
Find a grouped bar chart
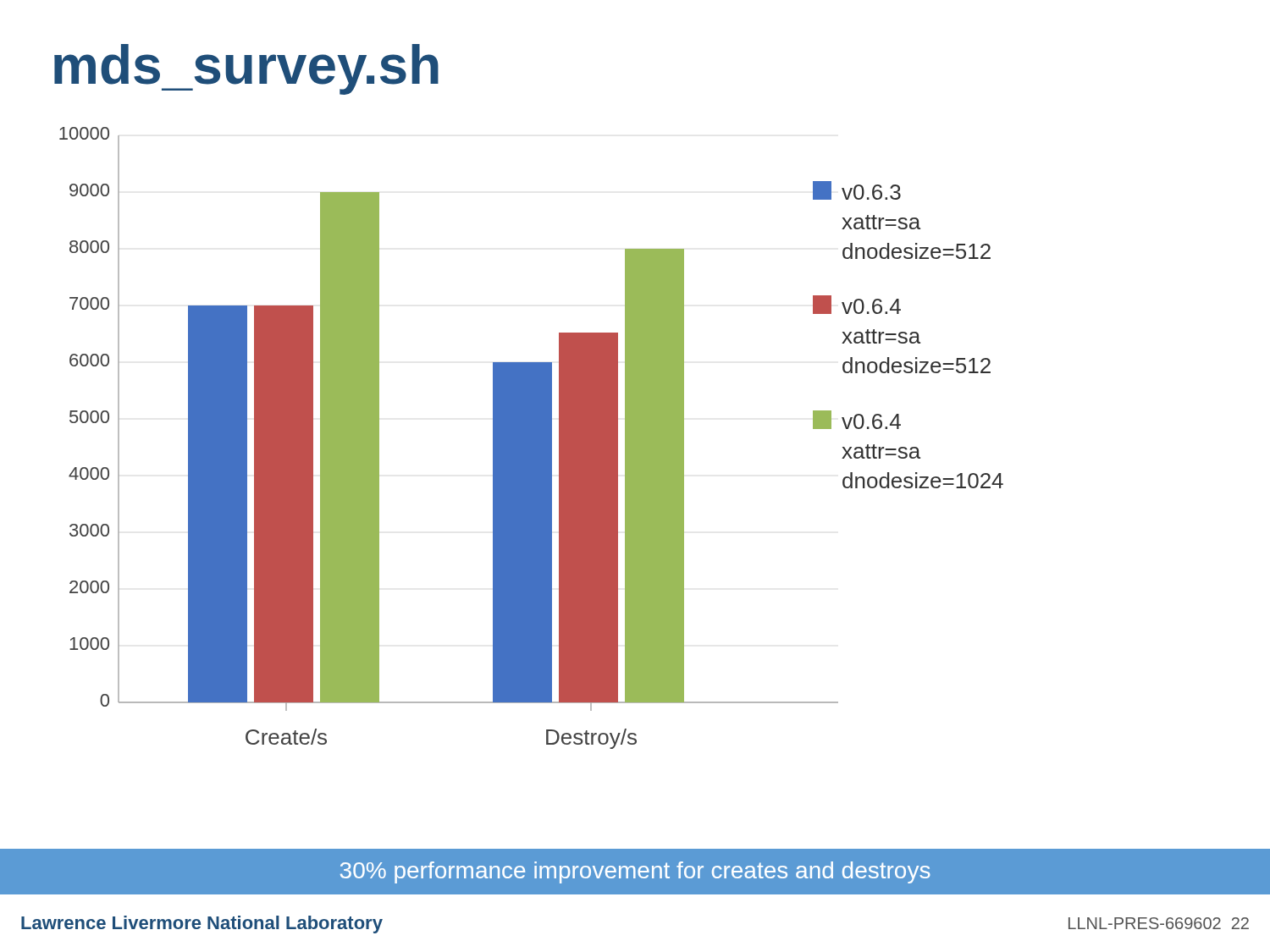tap(444, 444)
